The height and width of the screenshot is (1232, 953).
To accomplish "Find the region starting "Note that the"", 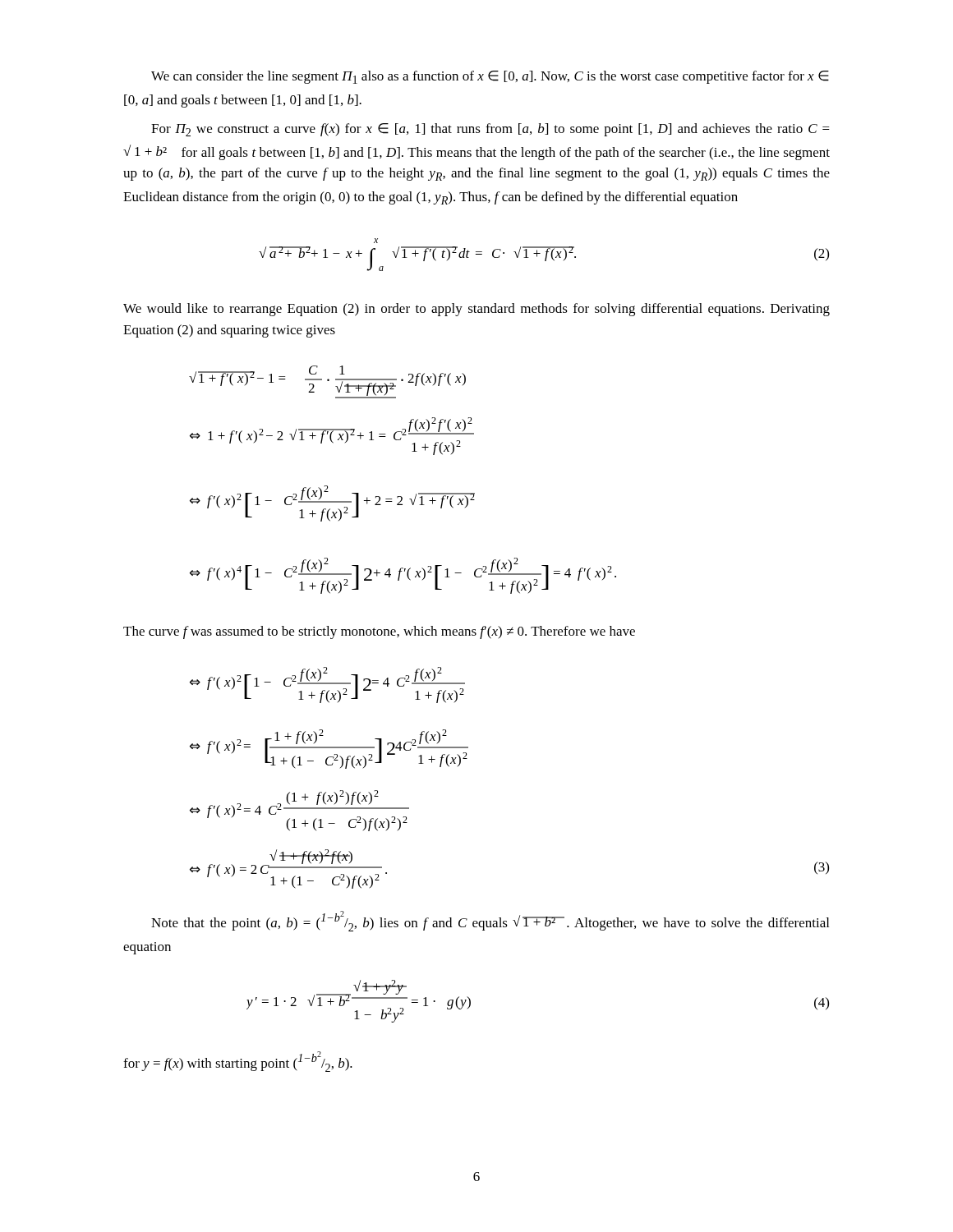I will point(476,932).
